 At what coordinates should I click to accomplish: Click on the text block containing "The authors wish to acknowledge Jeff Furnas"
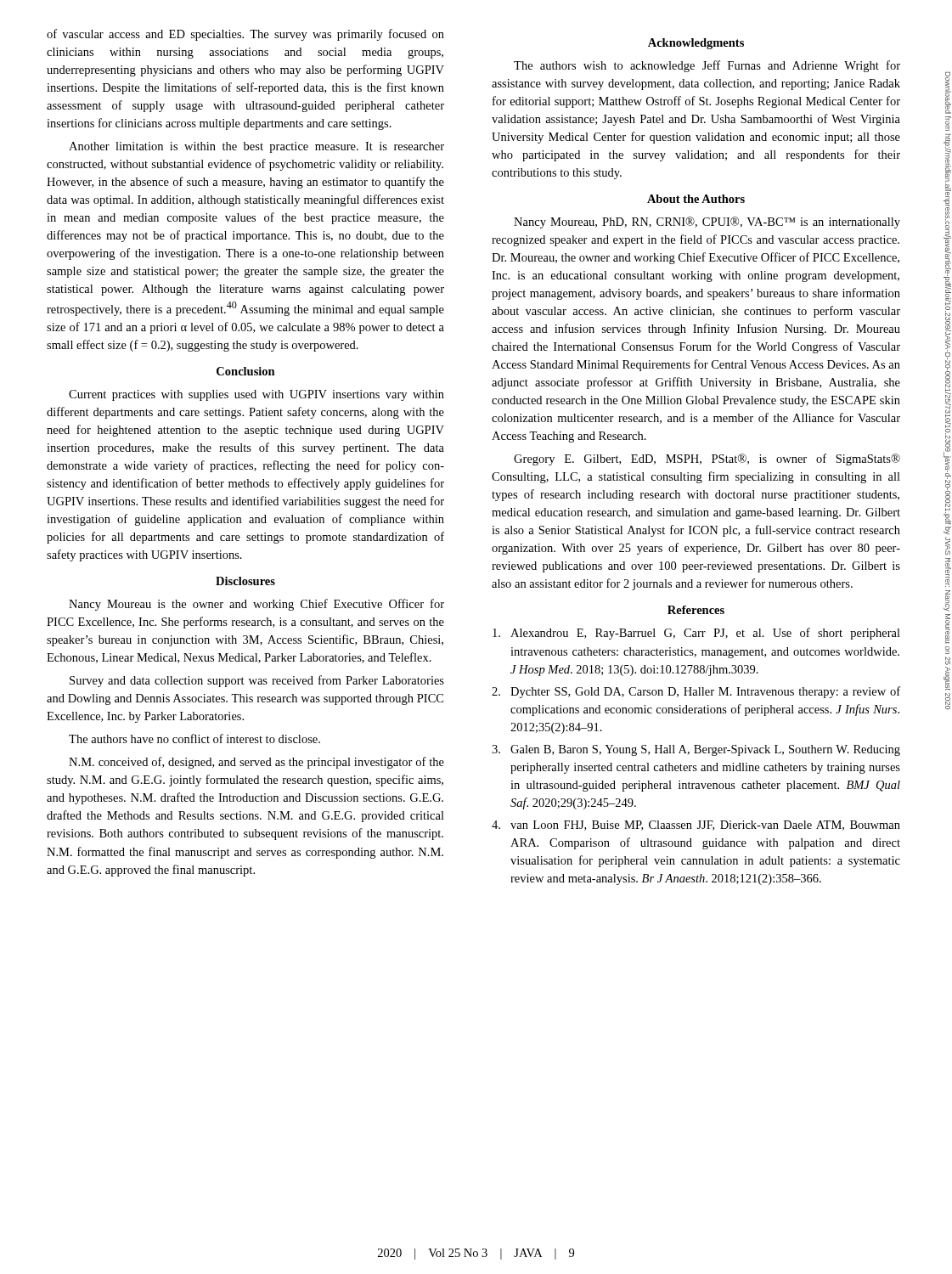pos(696,119)
